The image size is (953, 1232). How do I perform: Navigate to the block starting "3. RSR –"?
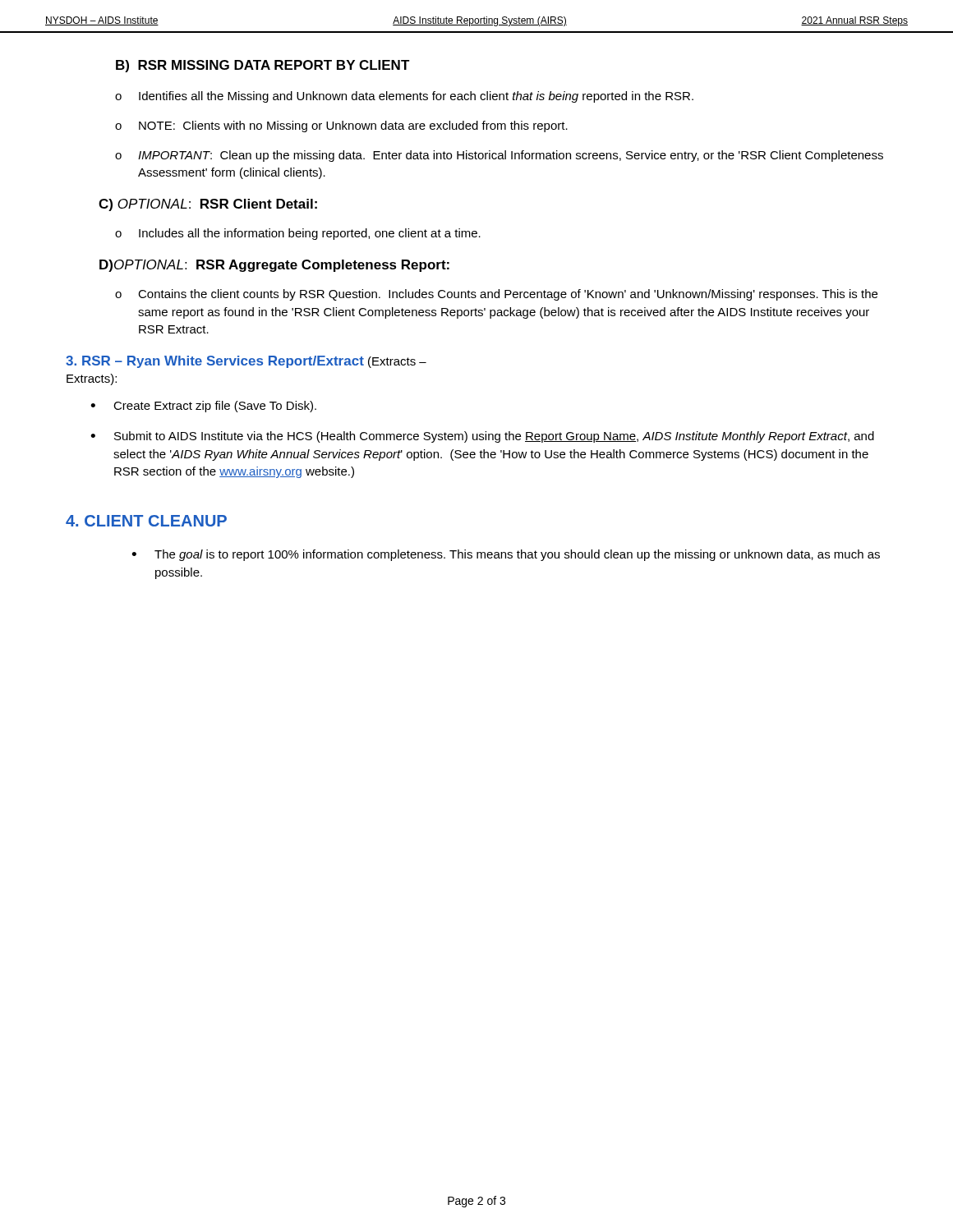click(246, 361)
